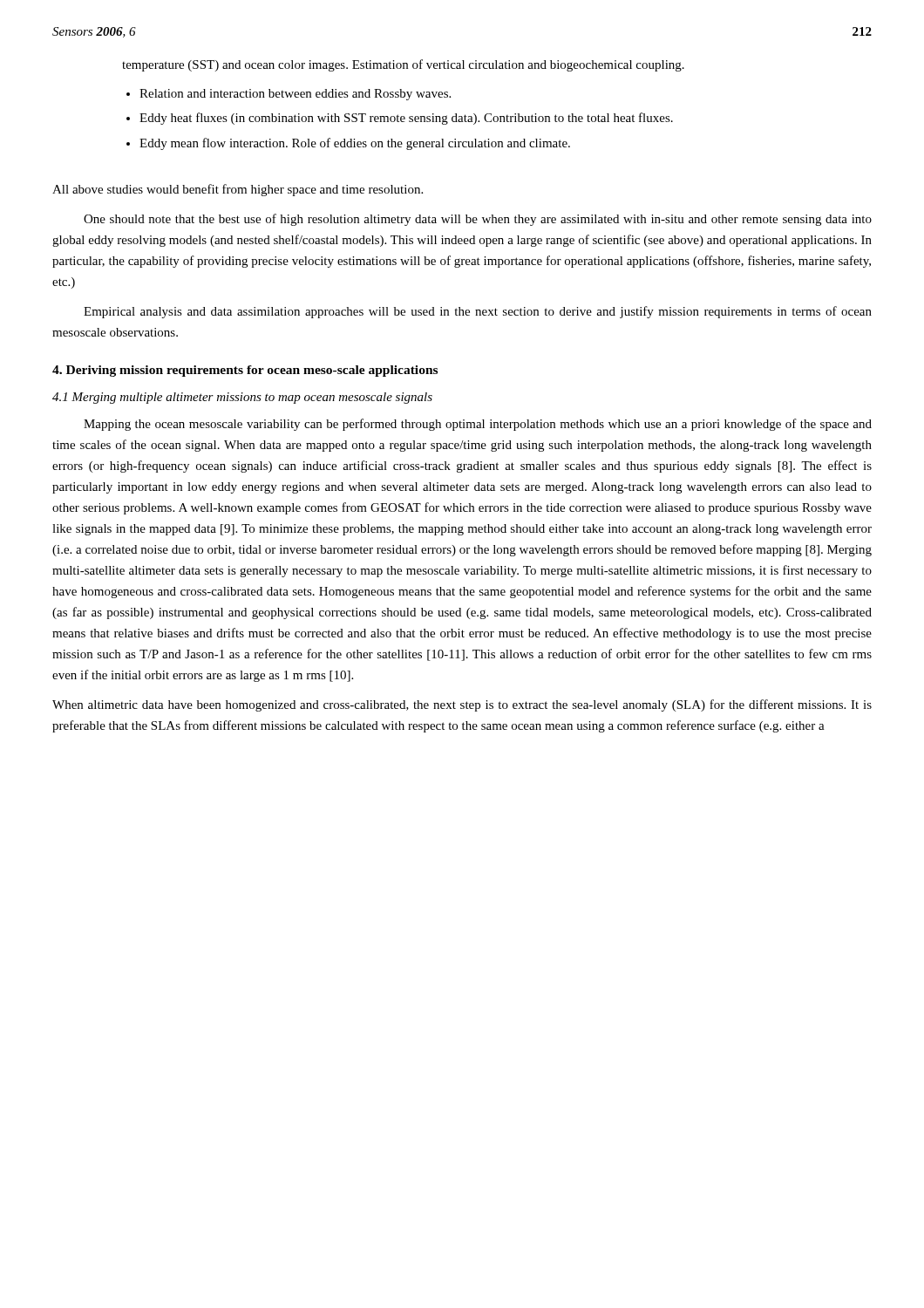The height and width of the screenshot is (1308, 924).
Task: Navigate to the passage starting "temperature (SST) and ocean color images. Estimation of"
Action: click(x=403, y=65)
